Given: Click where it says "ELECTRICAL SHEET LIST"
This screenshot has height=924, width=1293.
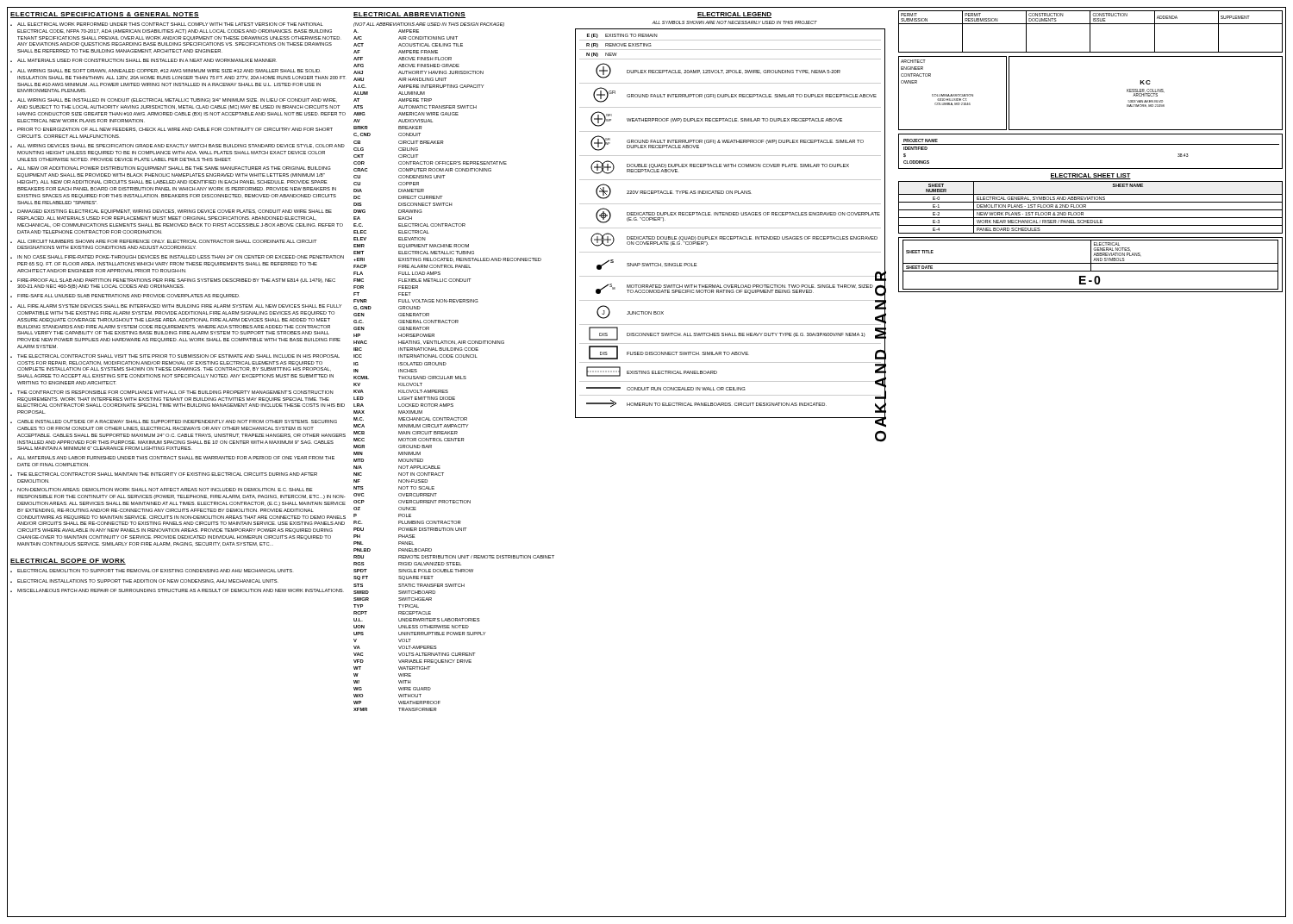Looking at the screenshot, I should 1090,175.
